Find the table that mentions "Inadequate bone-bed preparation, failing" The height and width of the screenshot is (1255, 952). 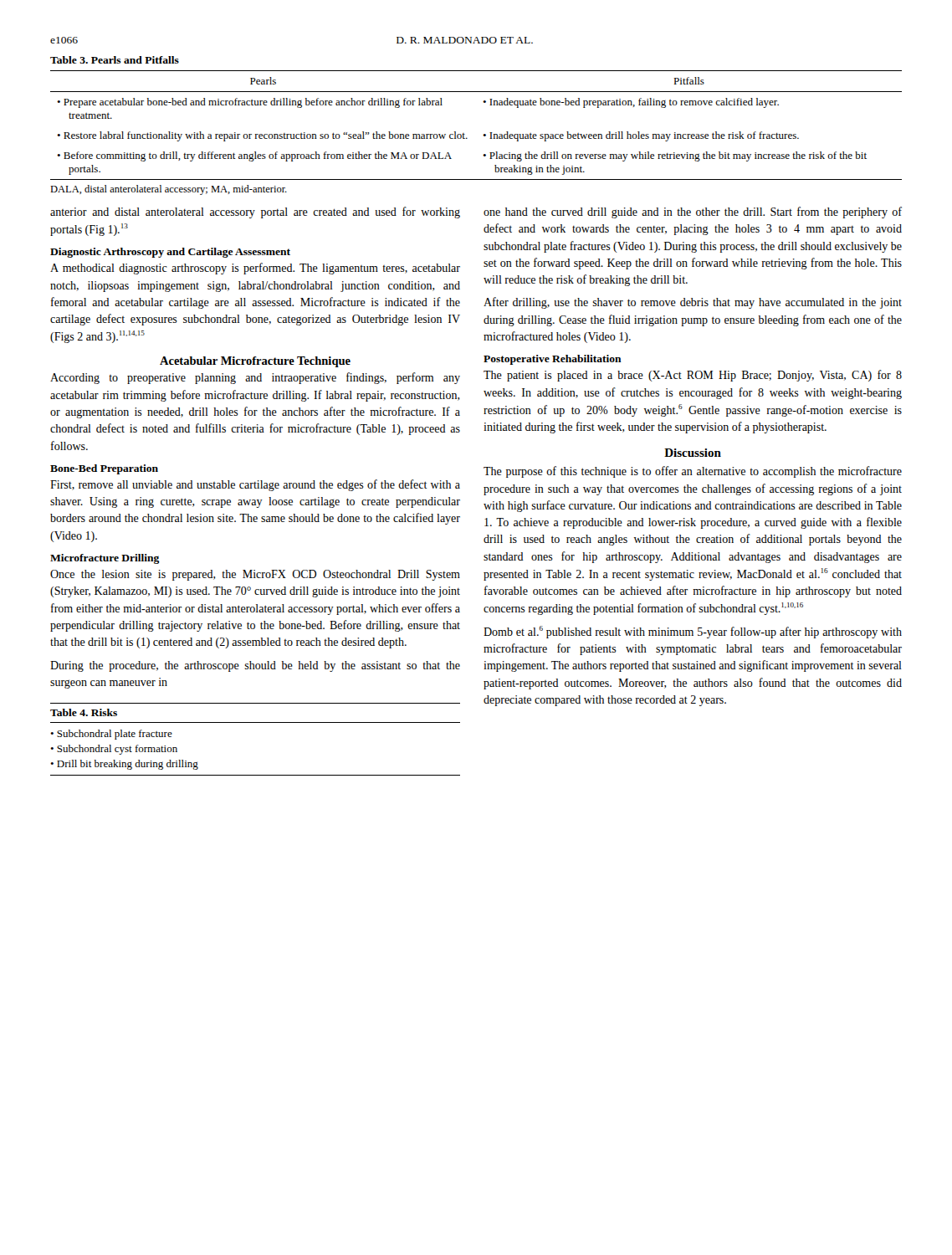pos(476,117)
